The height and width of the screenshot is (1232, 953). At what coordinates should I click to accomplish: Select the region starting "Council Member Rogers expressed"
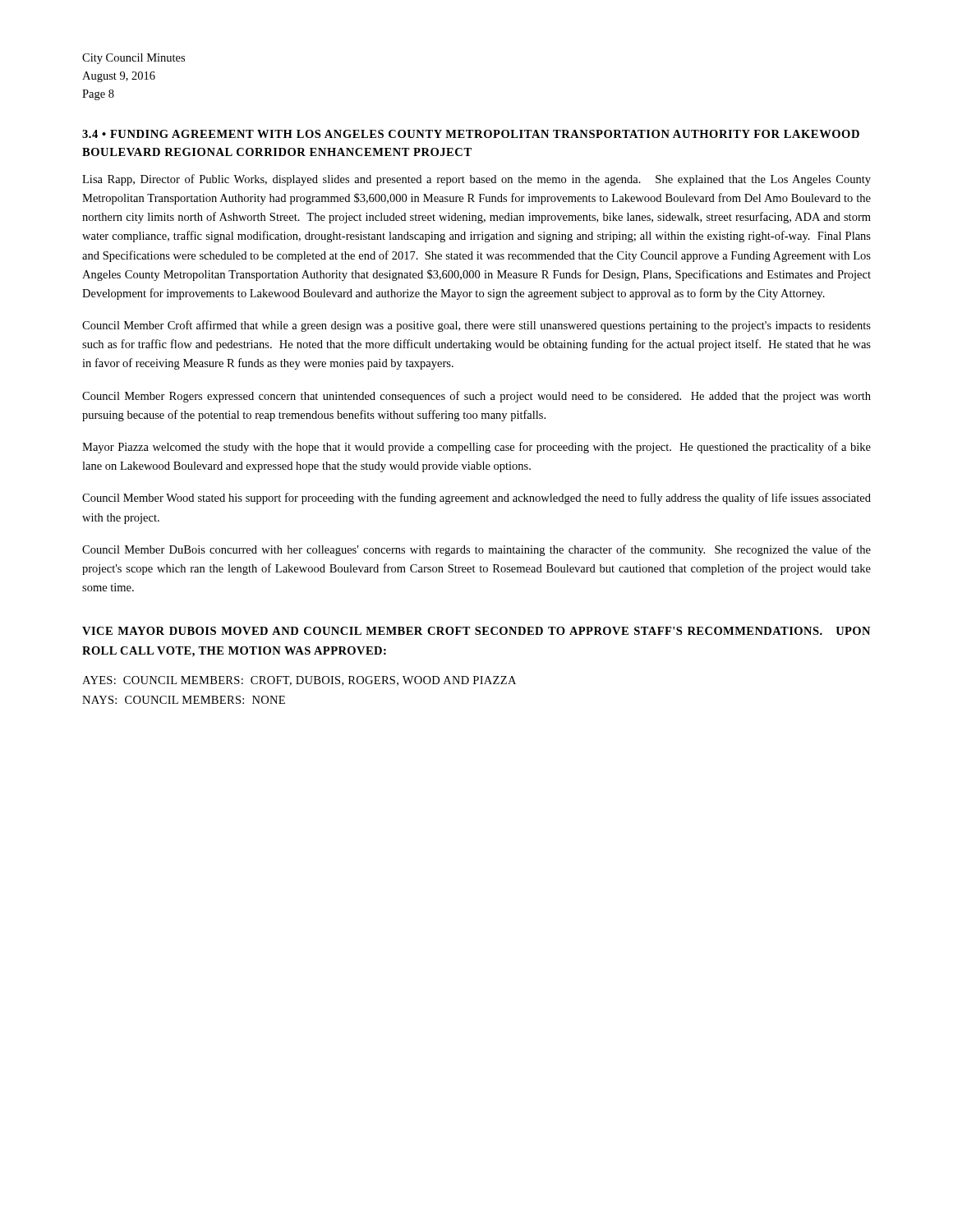click(476, 405)
